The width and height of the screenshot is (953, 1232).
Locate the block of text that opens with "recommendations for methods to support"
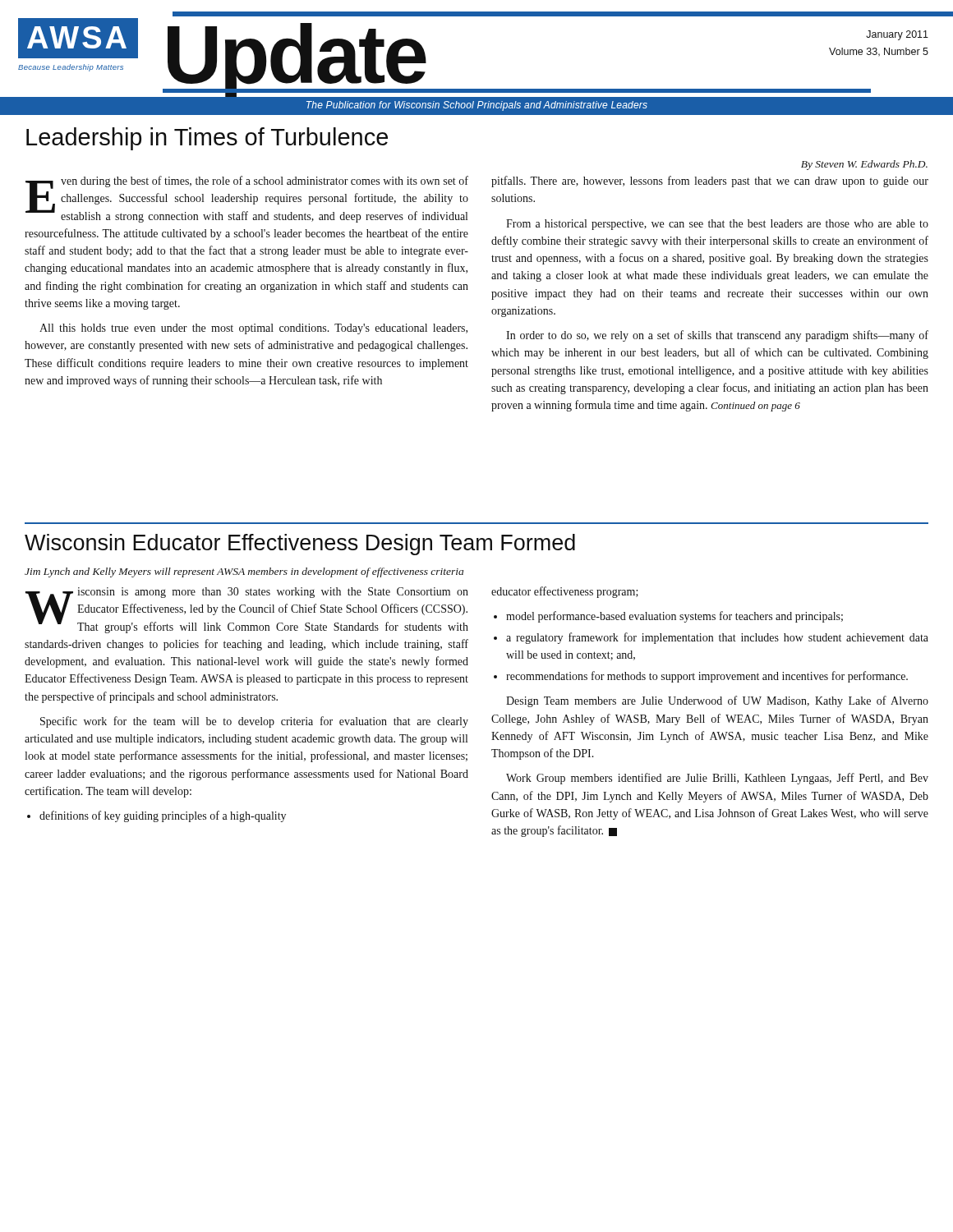[x=707, y=677]
